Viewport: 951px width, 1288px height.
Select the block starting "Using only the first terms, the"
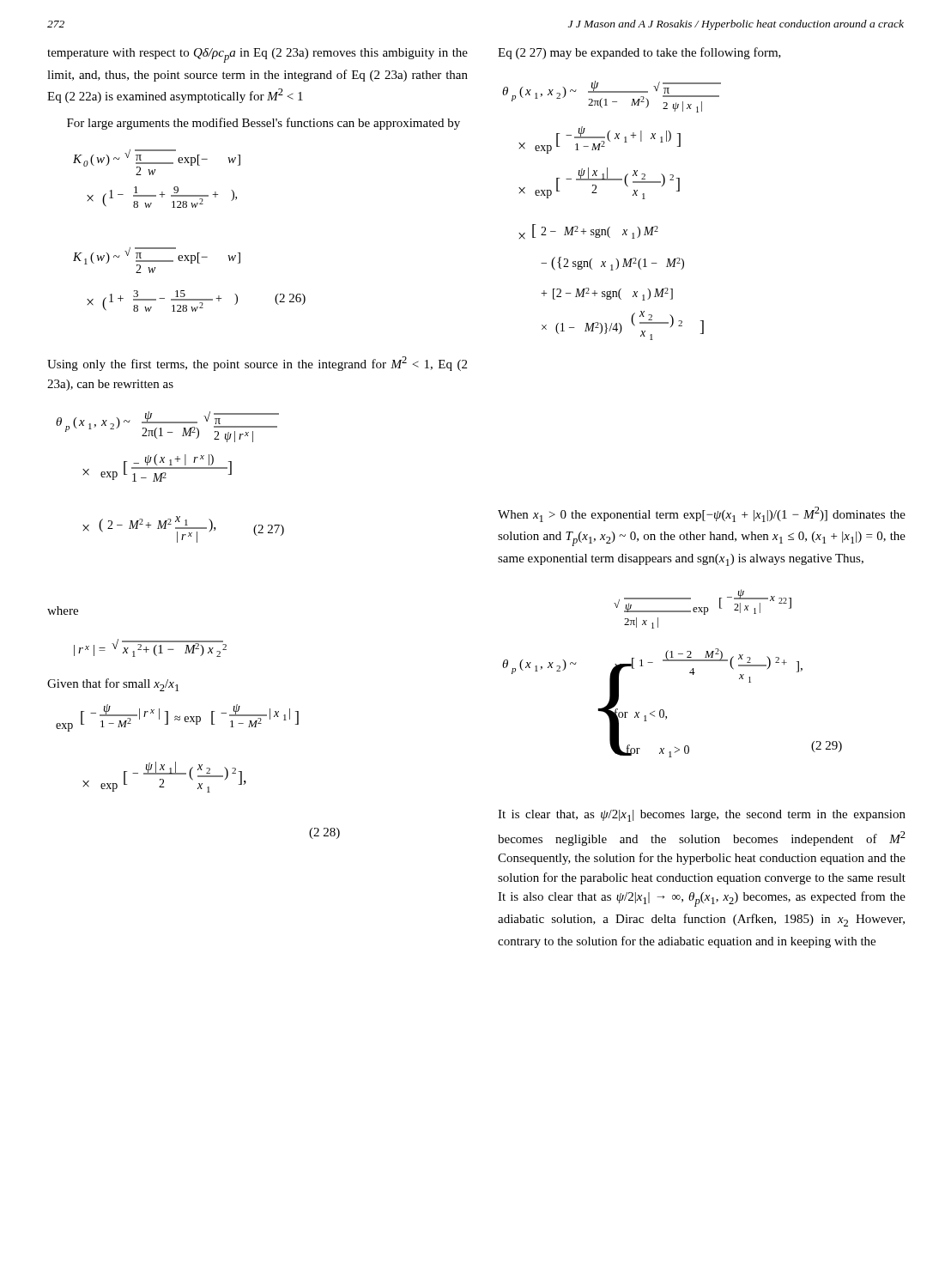[x=257, y=373]
